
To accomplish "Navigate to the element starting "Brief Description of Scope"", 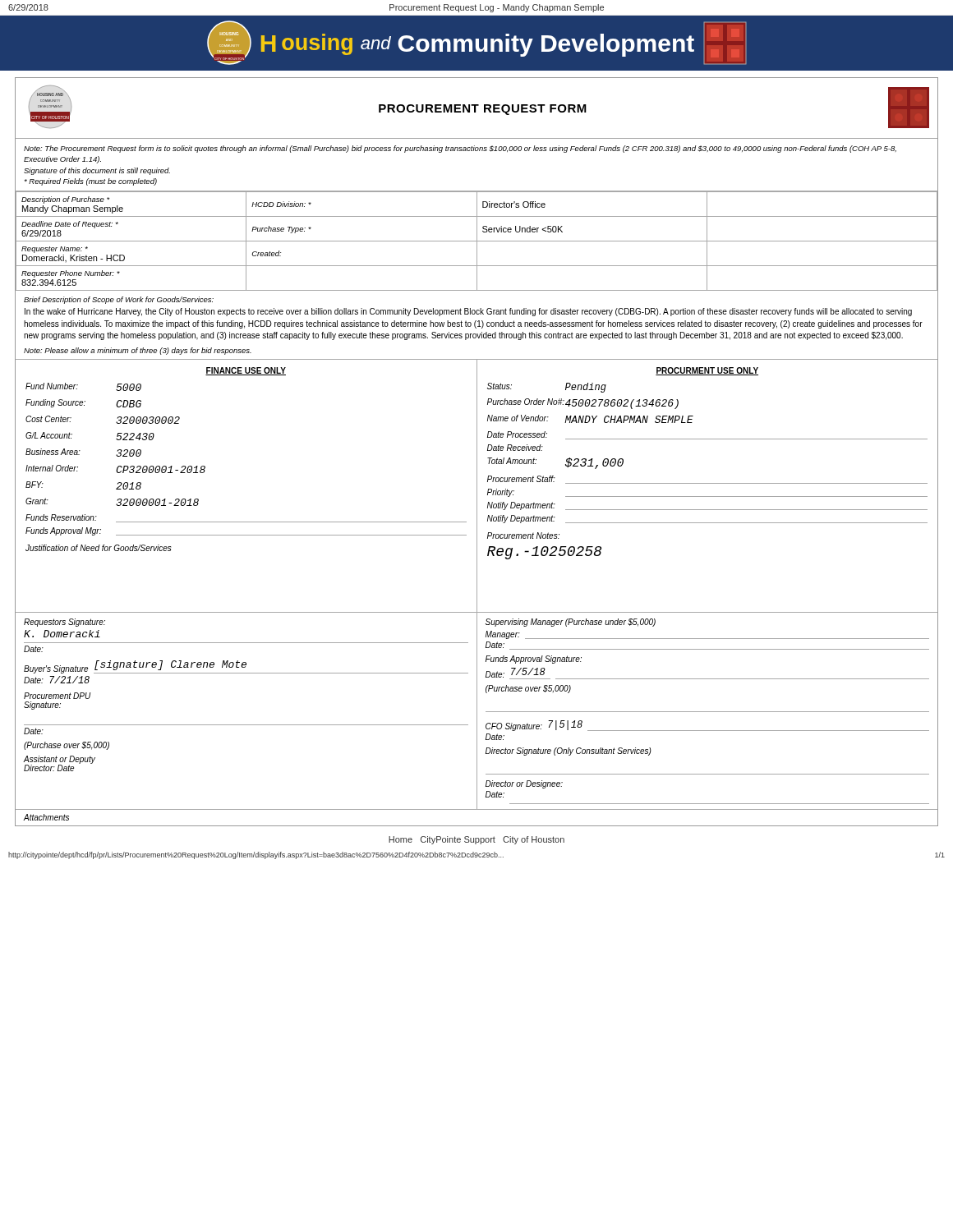I will (x=119, y=300).
